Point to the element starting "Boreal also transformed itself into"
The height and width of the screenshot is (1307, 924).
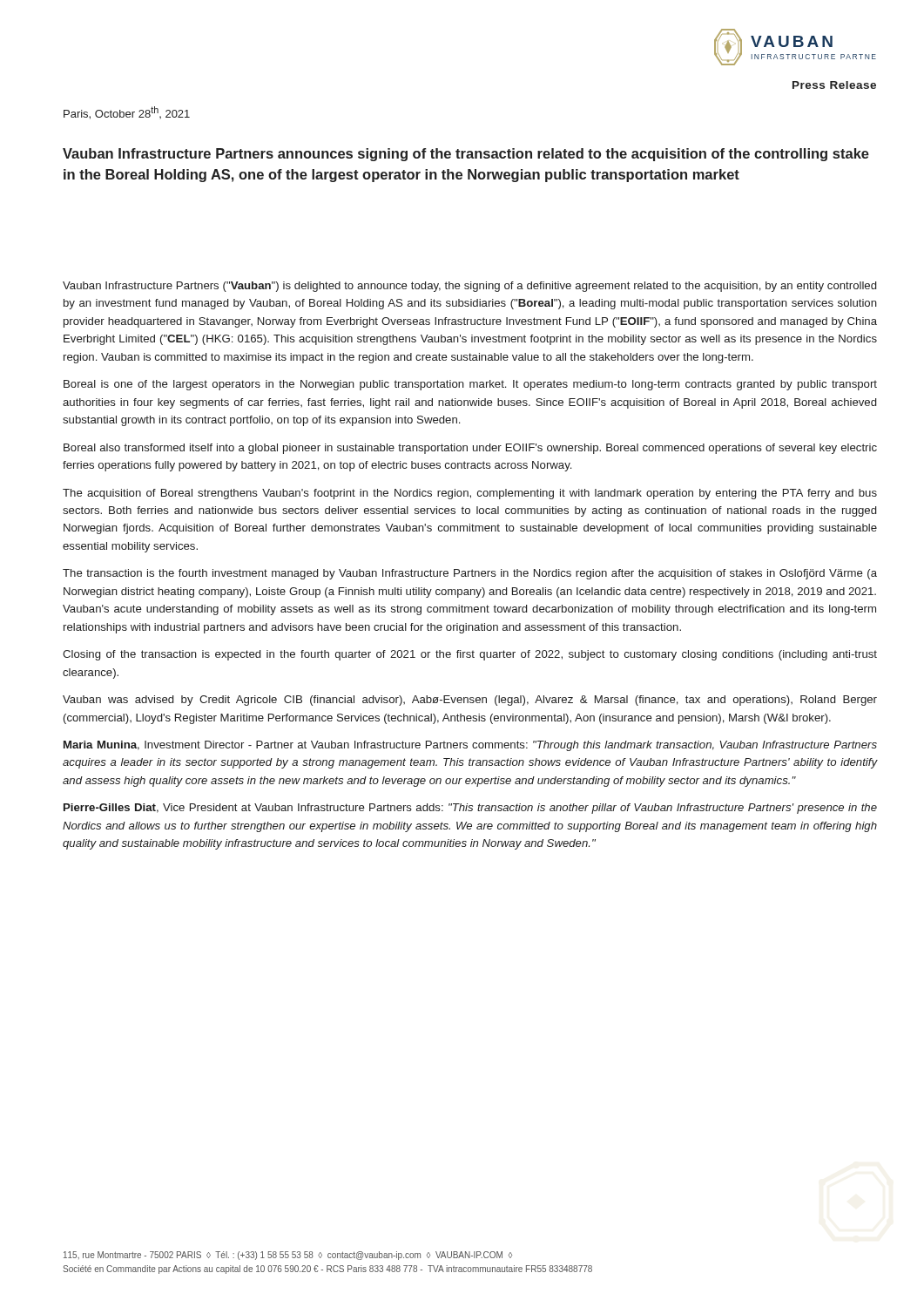[470, 456]
